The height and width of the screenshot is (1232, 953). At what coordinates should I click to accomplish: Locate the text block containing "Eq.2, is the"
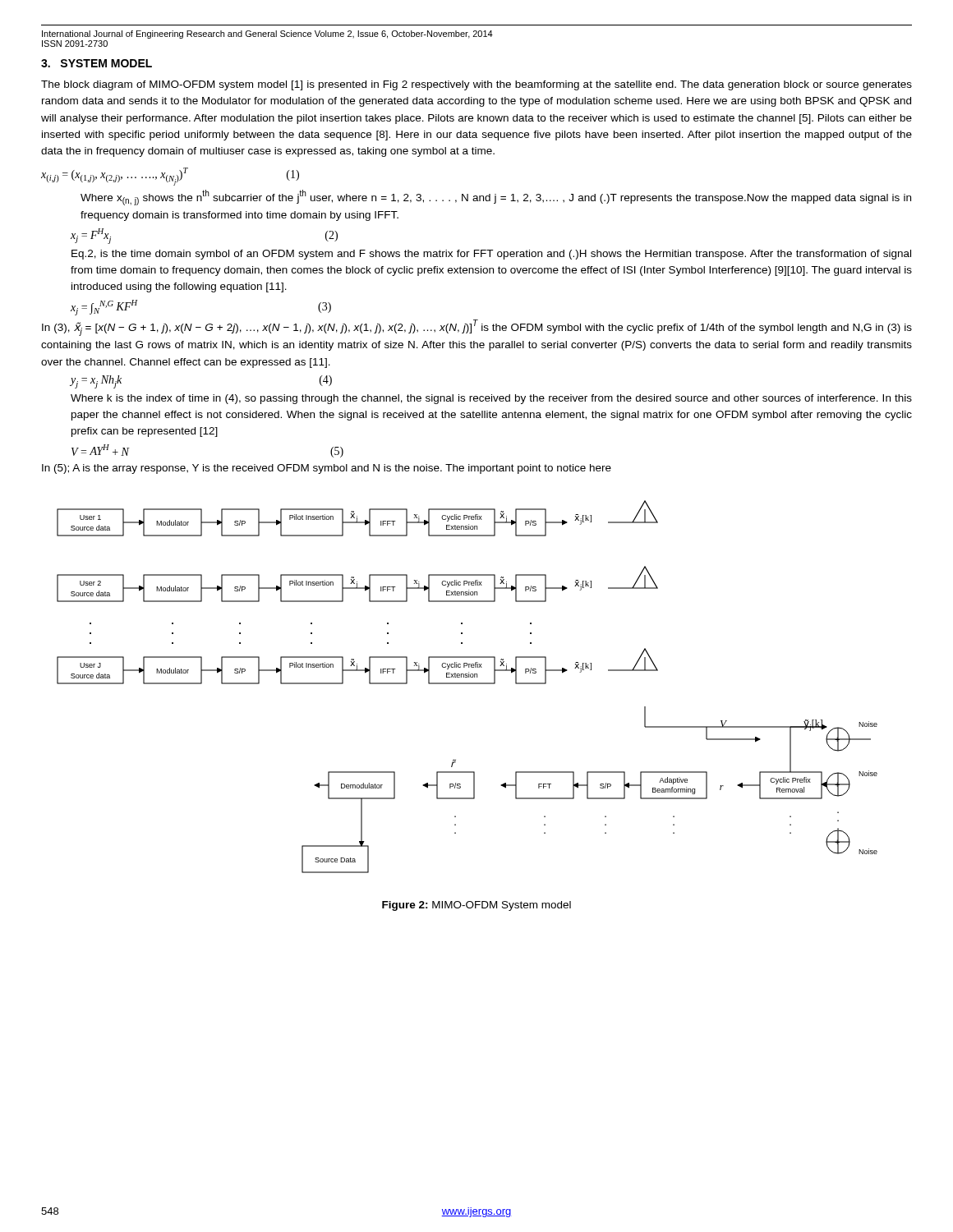491,270
